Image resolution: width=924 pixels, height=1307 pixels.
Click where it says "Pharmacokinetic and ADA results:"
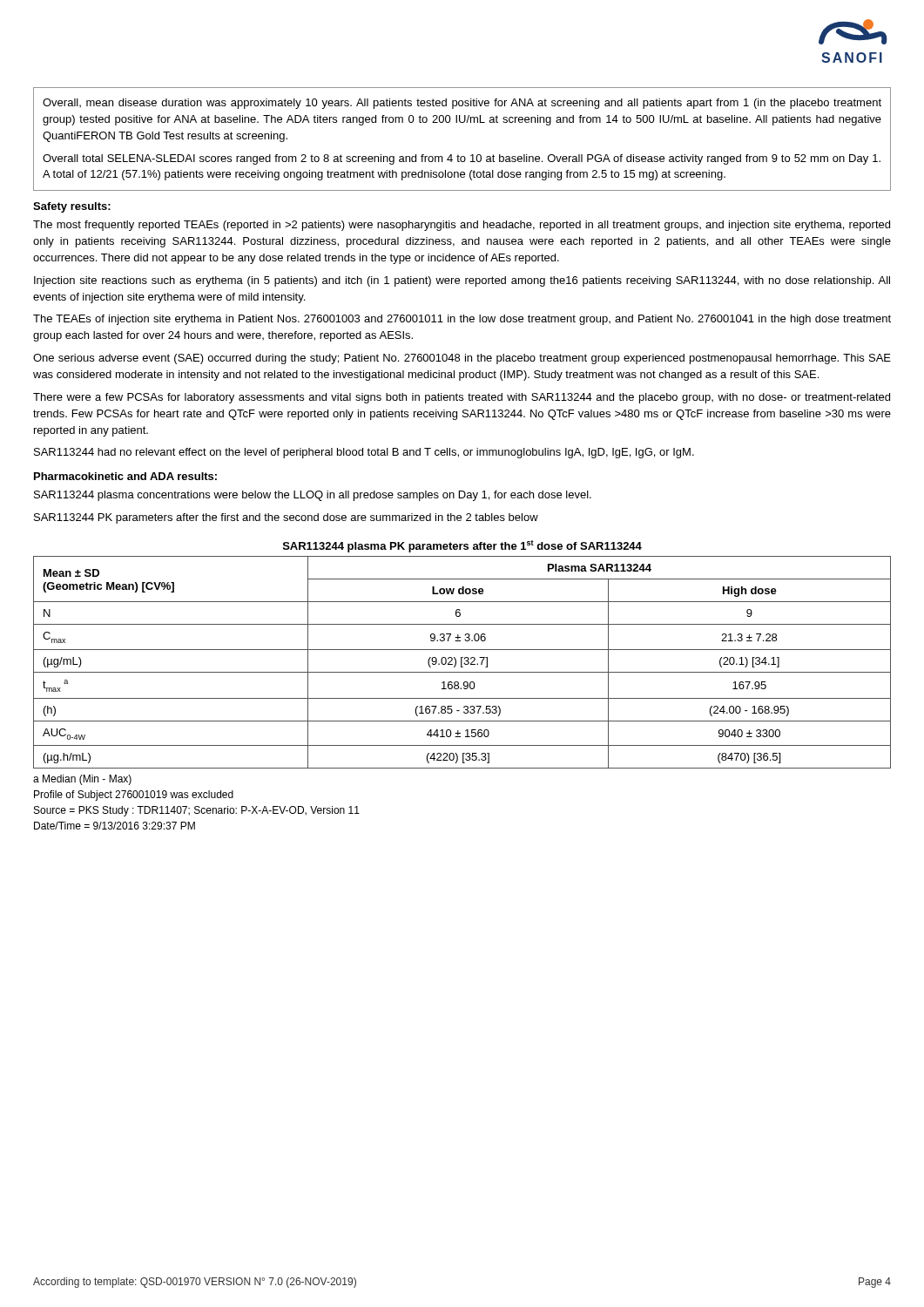point(125,476)
